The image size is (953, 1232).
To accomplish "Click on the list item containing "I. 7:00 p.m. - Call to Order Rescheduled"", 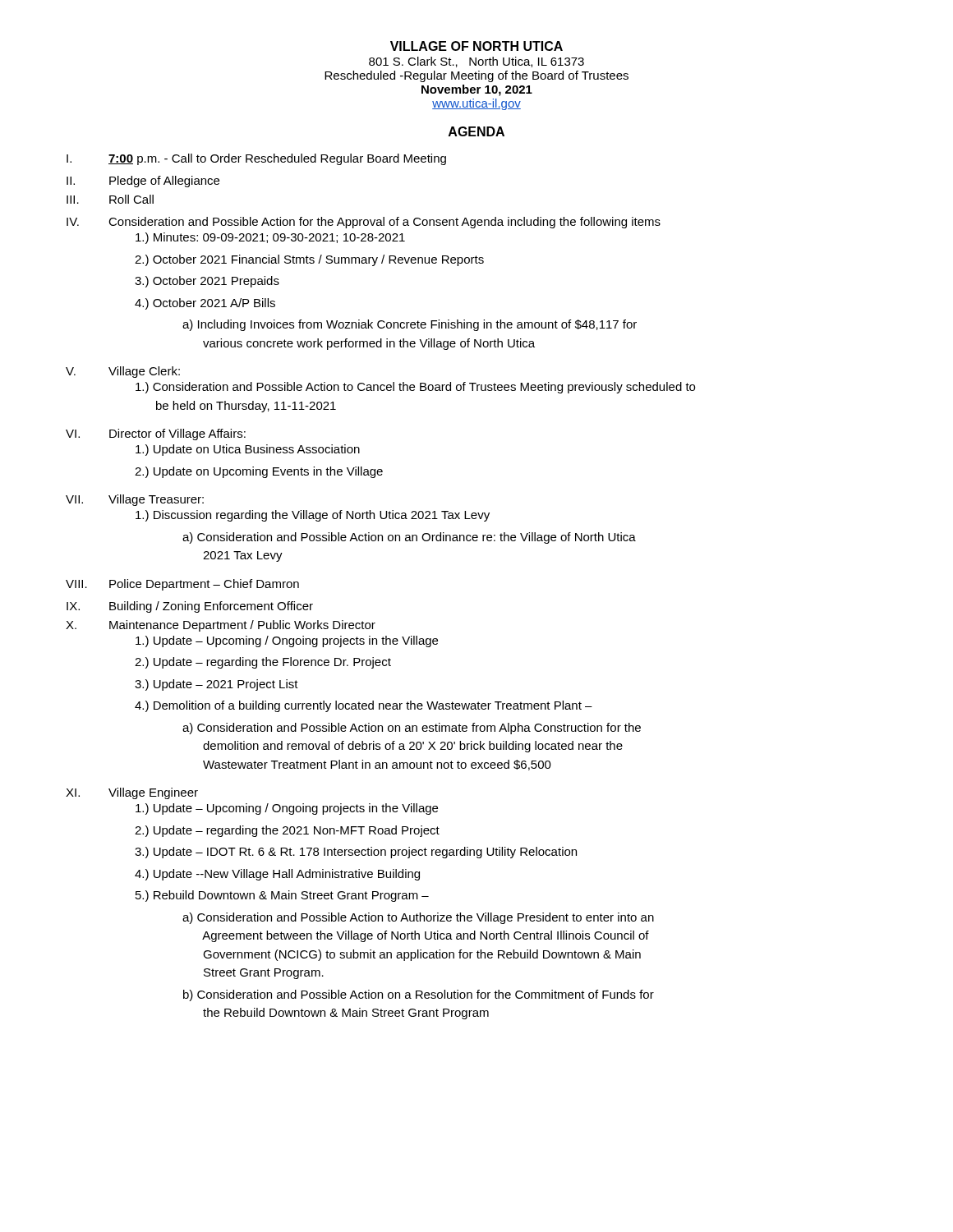I will click(256, 159).
